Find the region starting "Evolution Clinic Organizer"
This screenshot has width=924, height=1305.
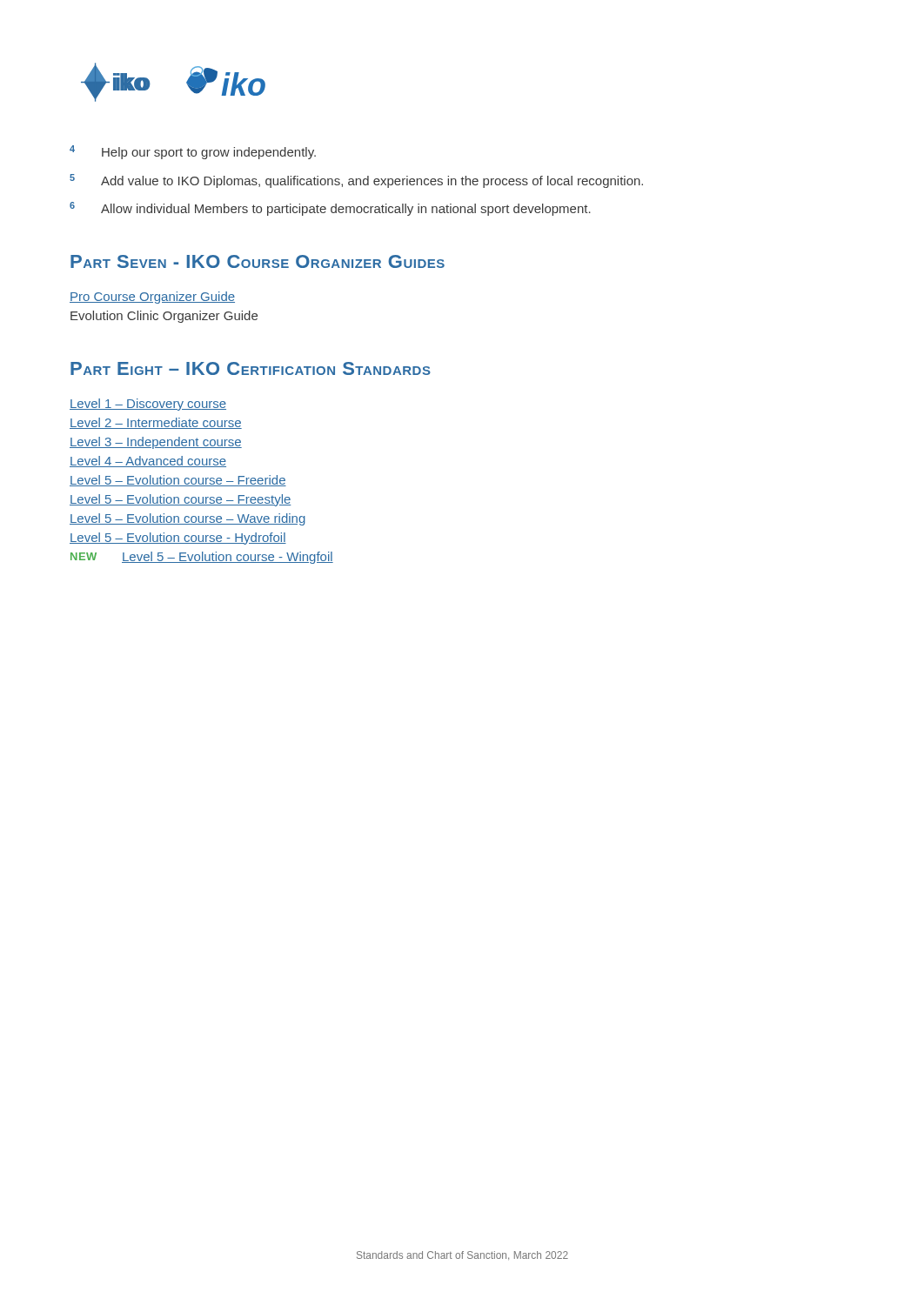pyautogui.click(x=164, y=315)
